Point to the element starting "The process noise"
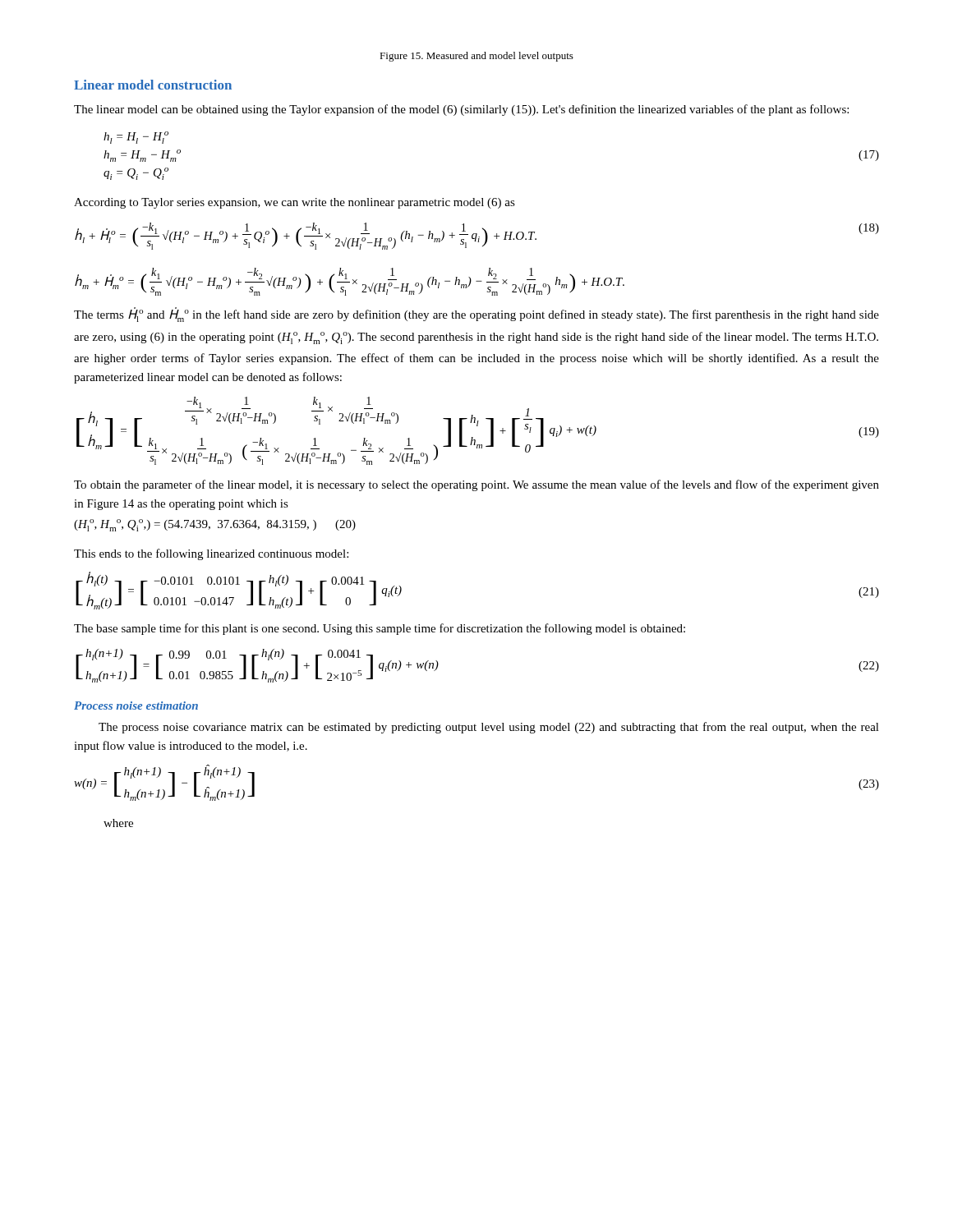The height and width of the screenshot is (1232, 953). pyautogui.click(x=476, y=736)
